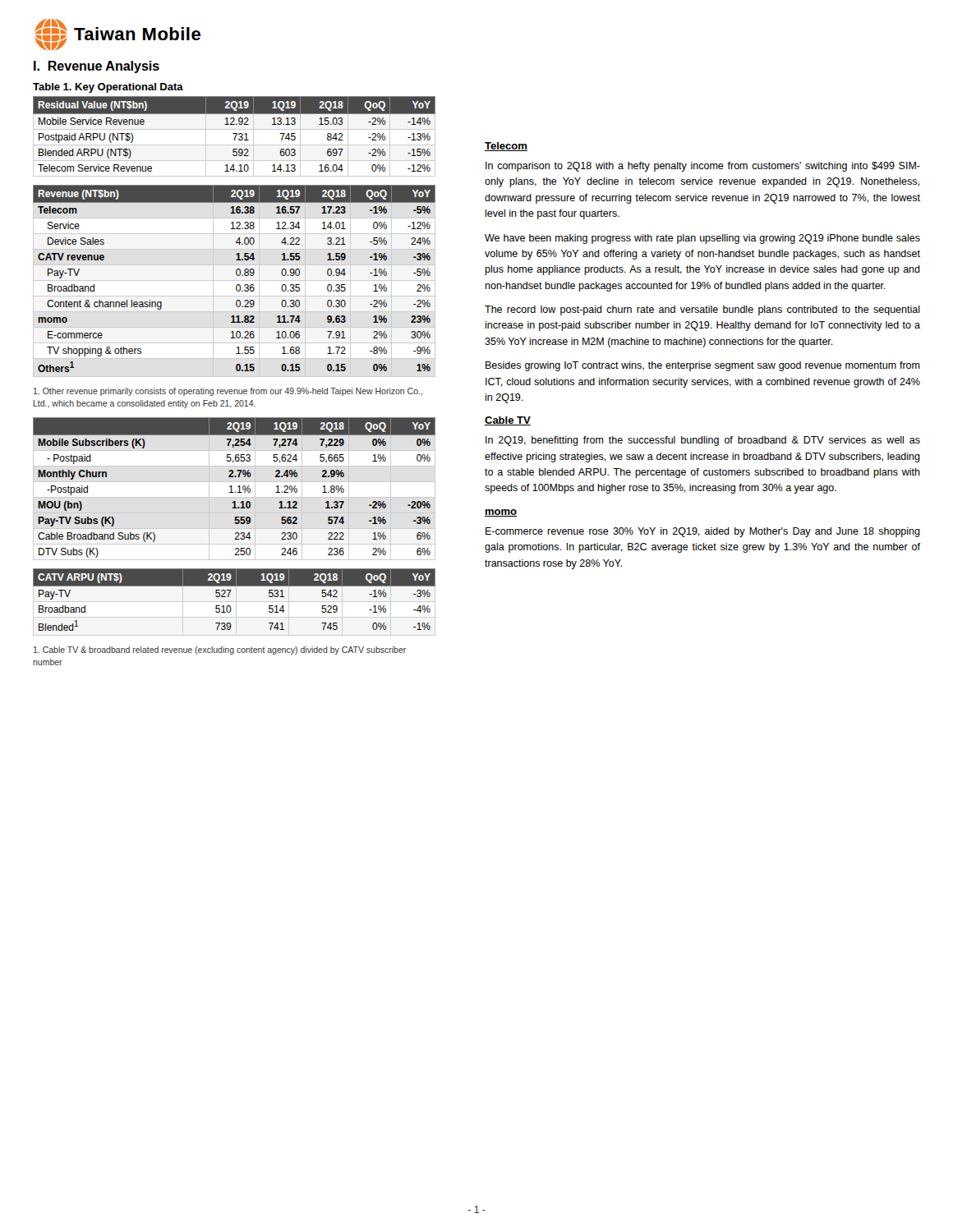Navigate to the text starting "Table 1. Key Operational Data"

(108, 87)
